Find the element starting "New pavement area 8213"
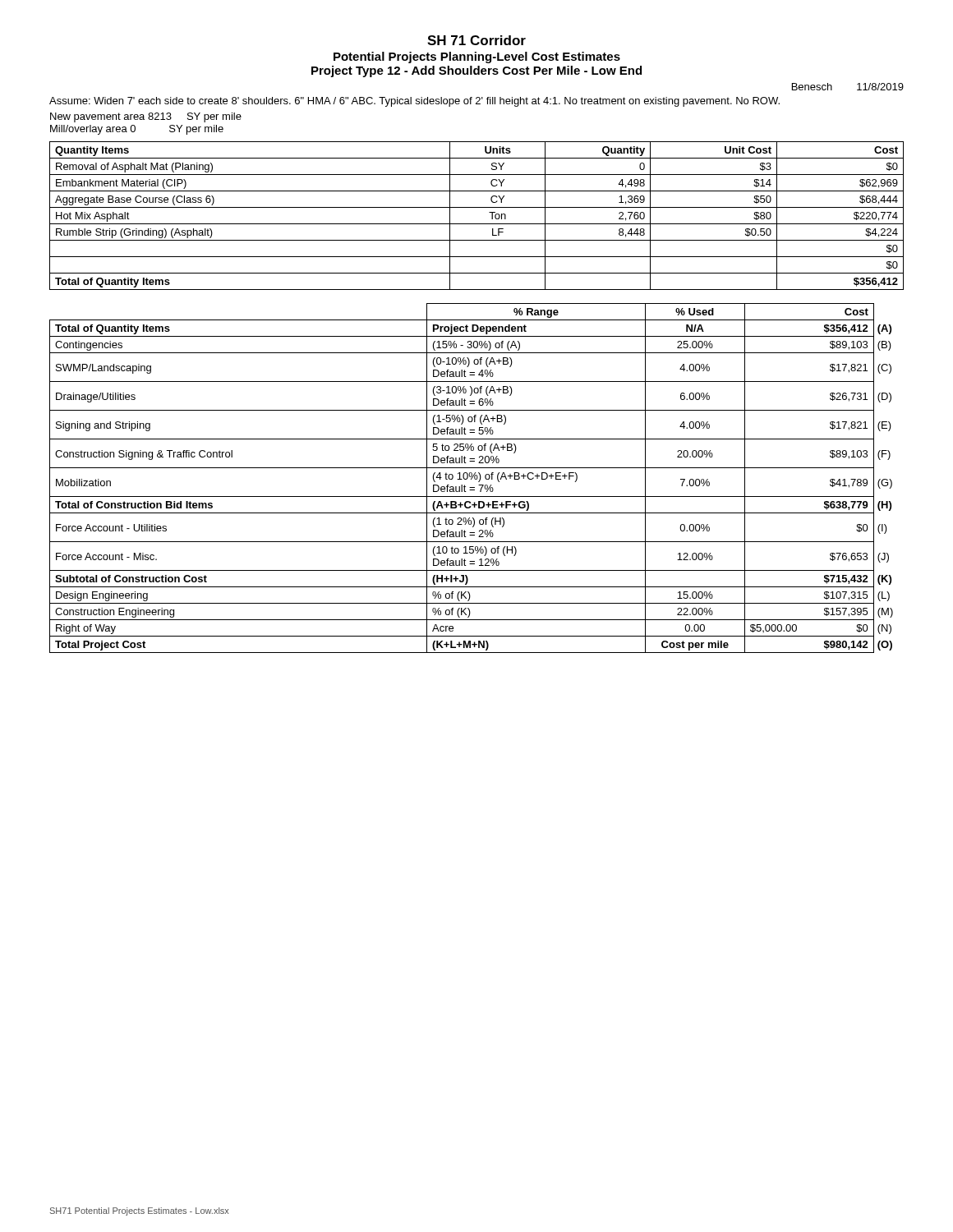953x1232 pixels. [145, 122]
